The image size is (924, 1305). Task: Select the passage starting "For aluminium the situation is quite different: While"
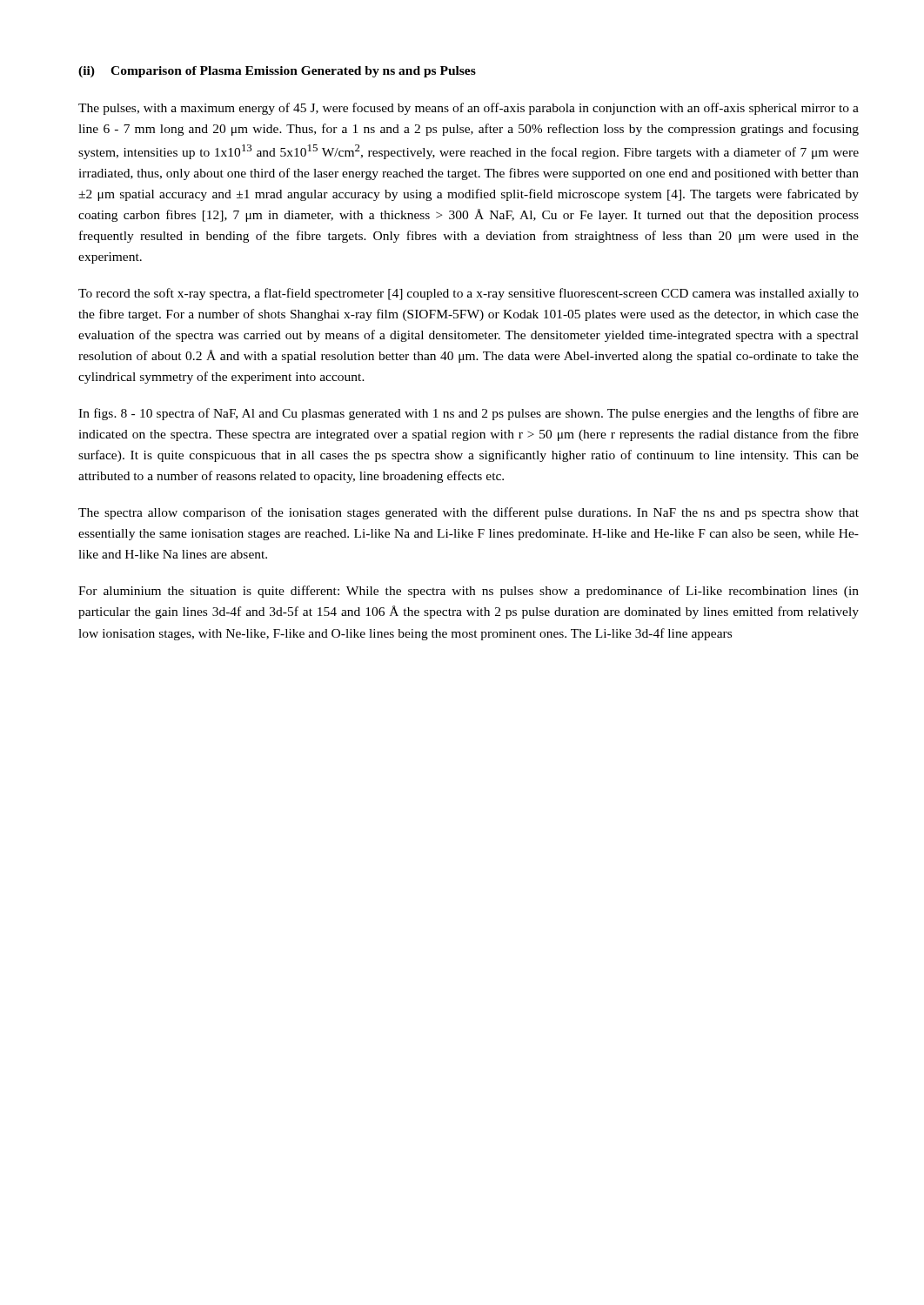point(469,612)
